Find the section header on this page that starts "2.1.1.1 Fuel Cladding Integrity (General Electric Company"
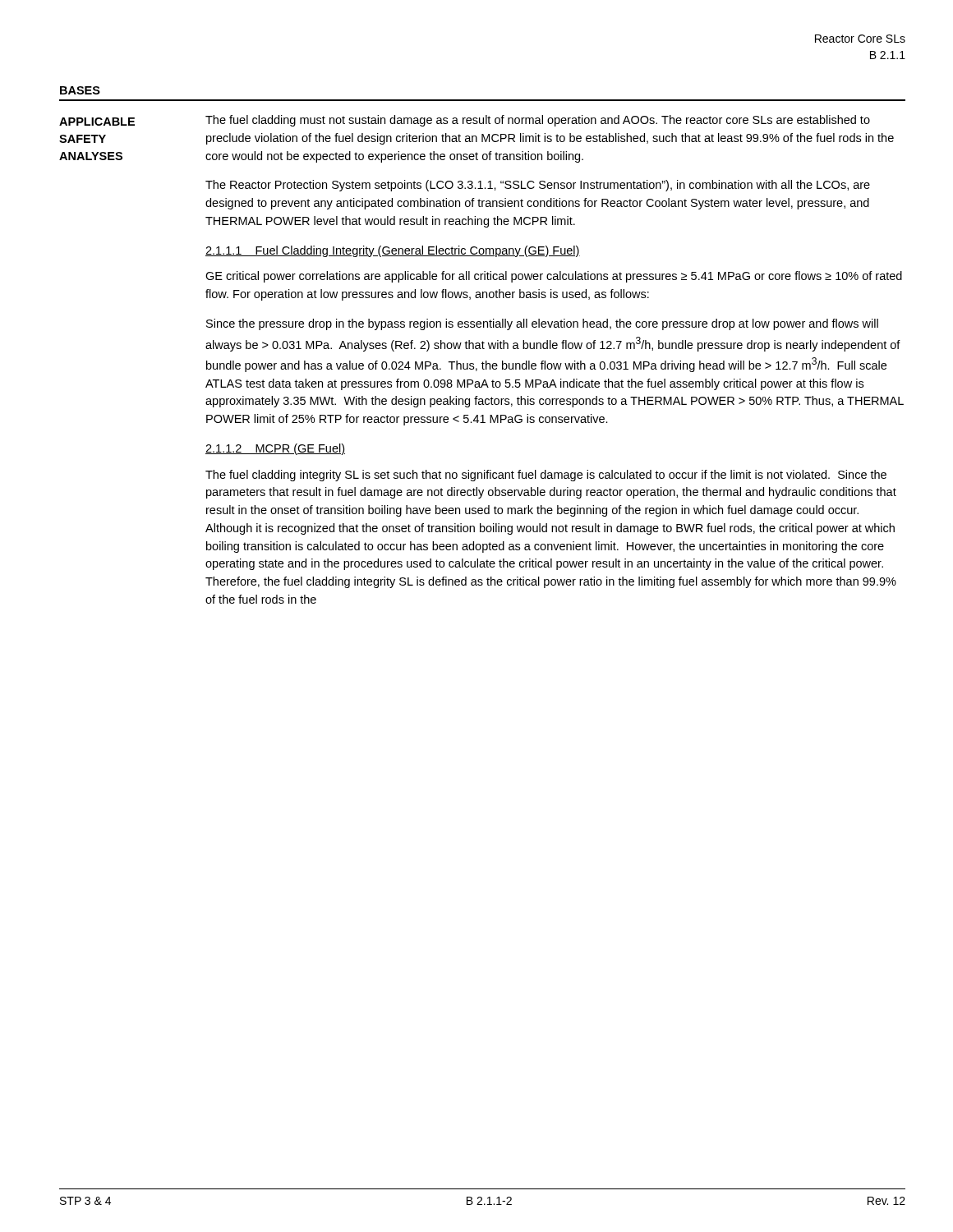This screenshot has height=1232, width=953. pyautogui.click(x=392, y=250)
